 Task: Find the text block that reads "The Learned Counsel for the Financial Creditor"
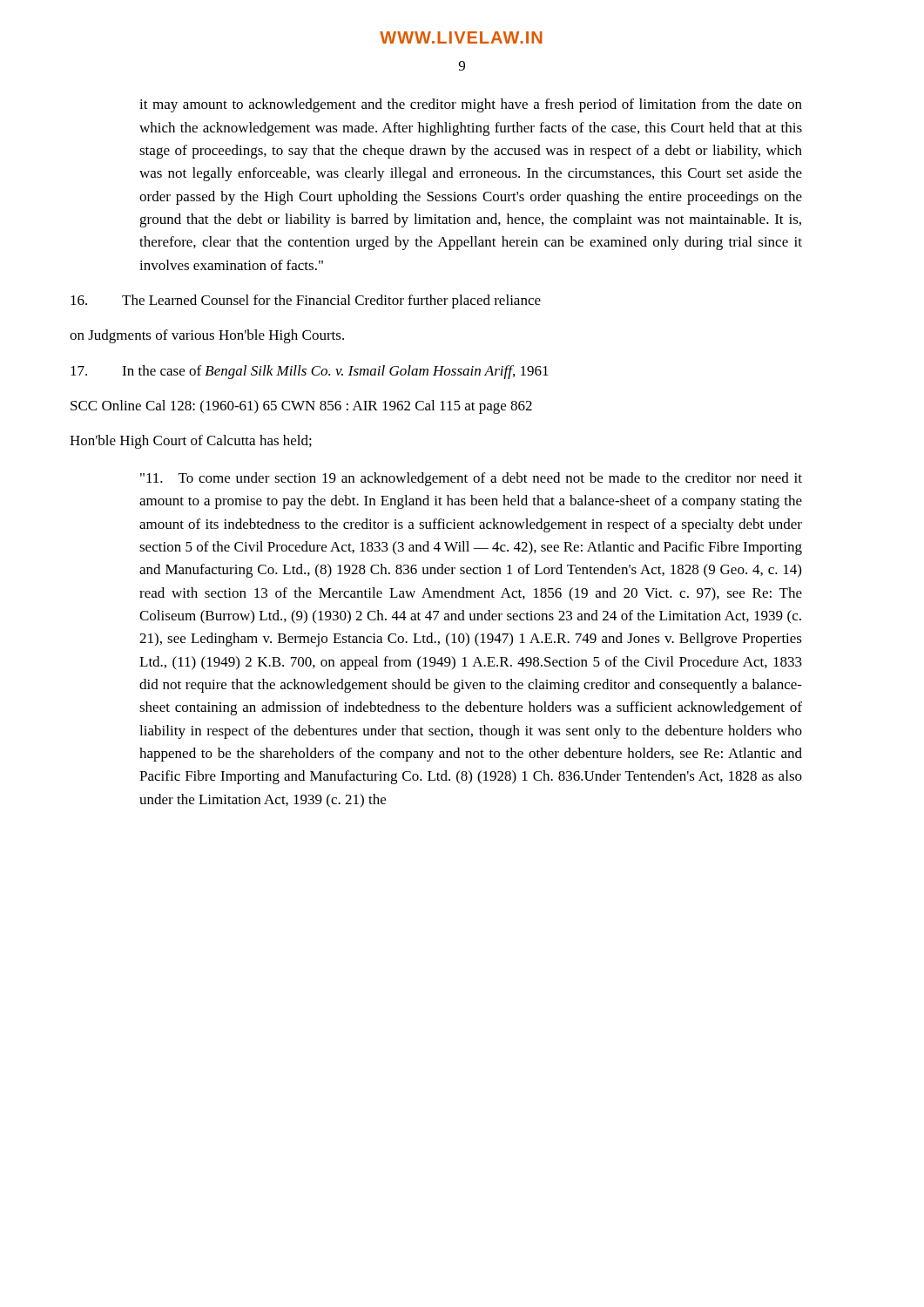point(462,301)
